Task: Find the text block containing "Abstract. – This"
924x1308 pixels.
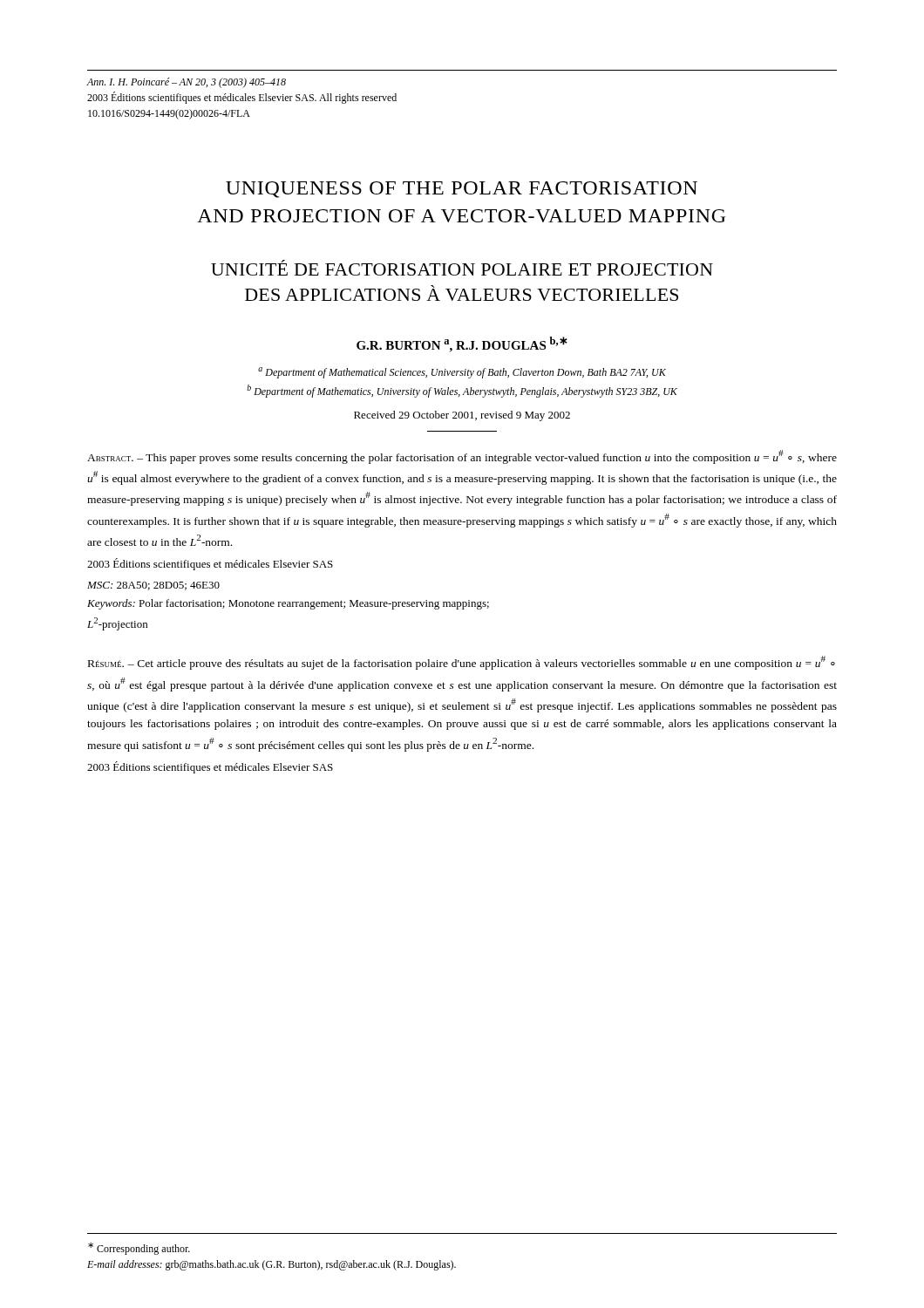Action: [x=462, y=498]
